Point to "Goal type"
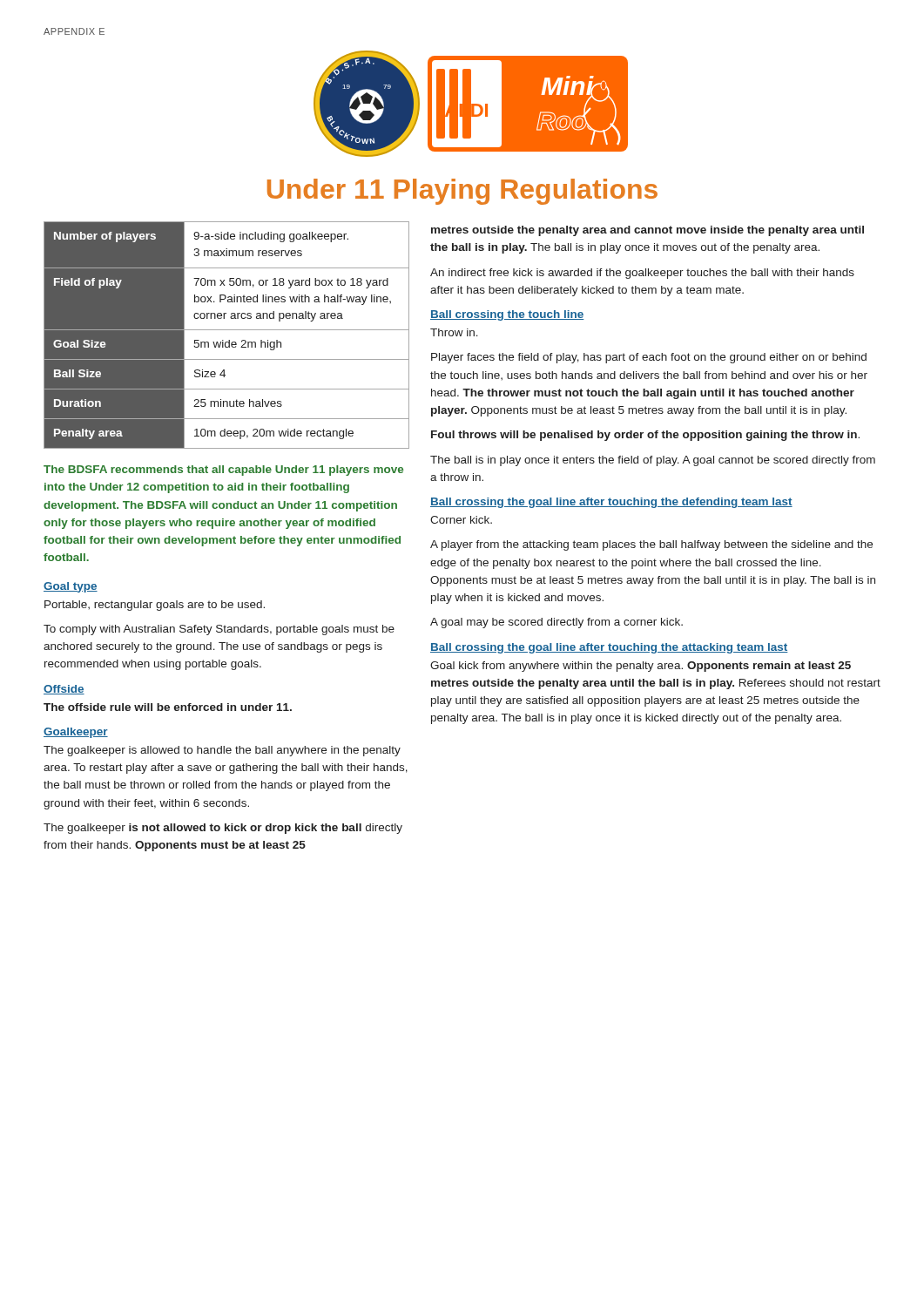This screenshot has width=924, height=1307. tap(70, 586)
